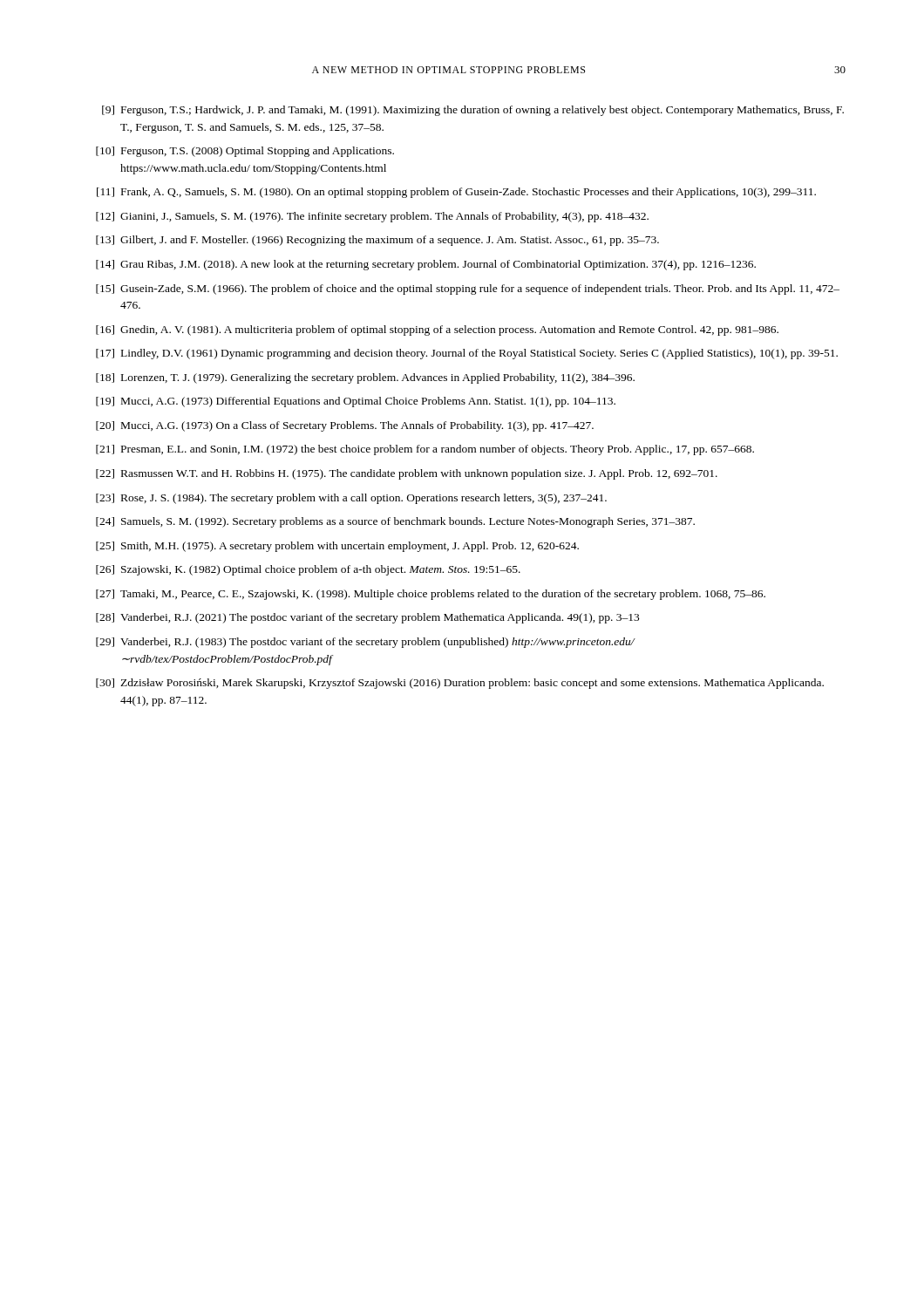Image resolution: width=924 pixels, height=1308 pixels.
Task: Point to the block starting "[27] Tamaki, M., Pearce,"
Action: [x=462, y=593]
